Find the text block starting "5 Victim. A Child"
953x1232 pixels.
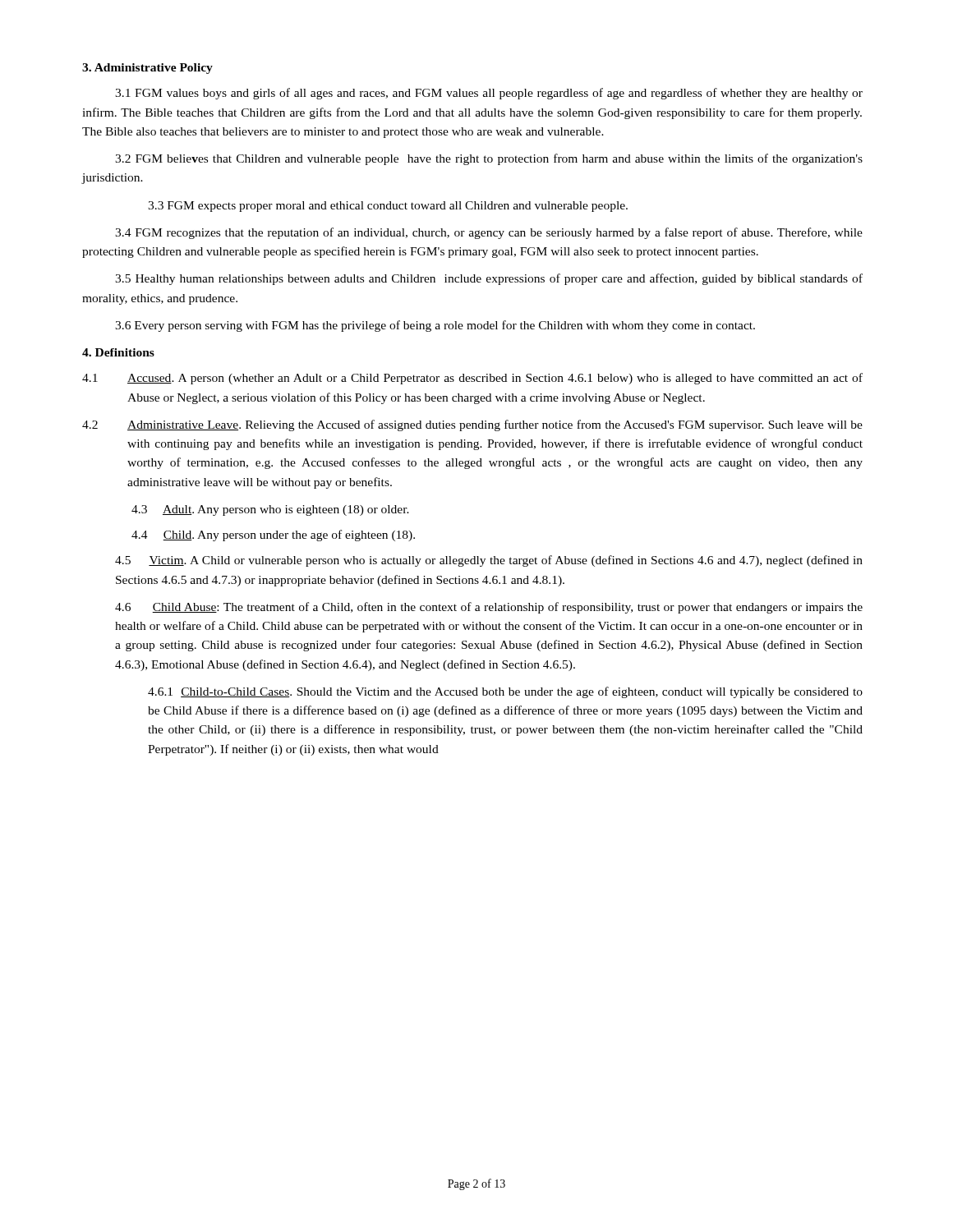click(489, 569)
